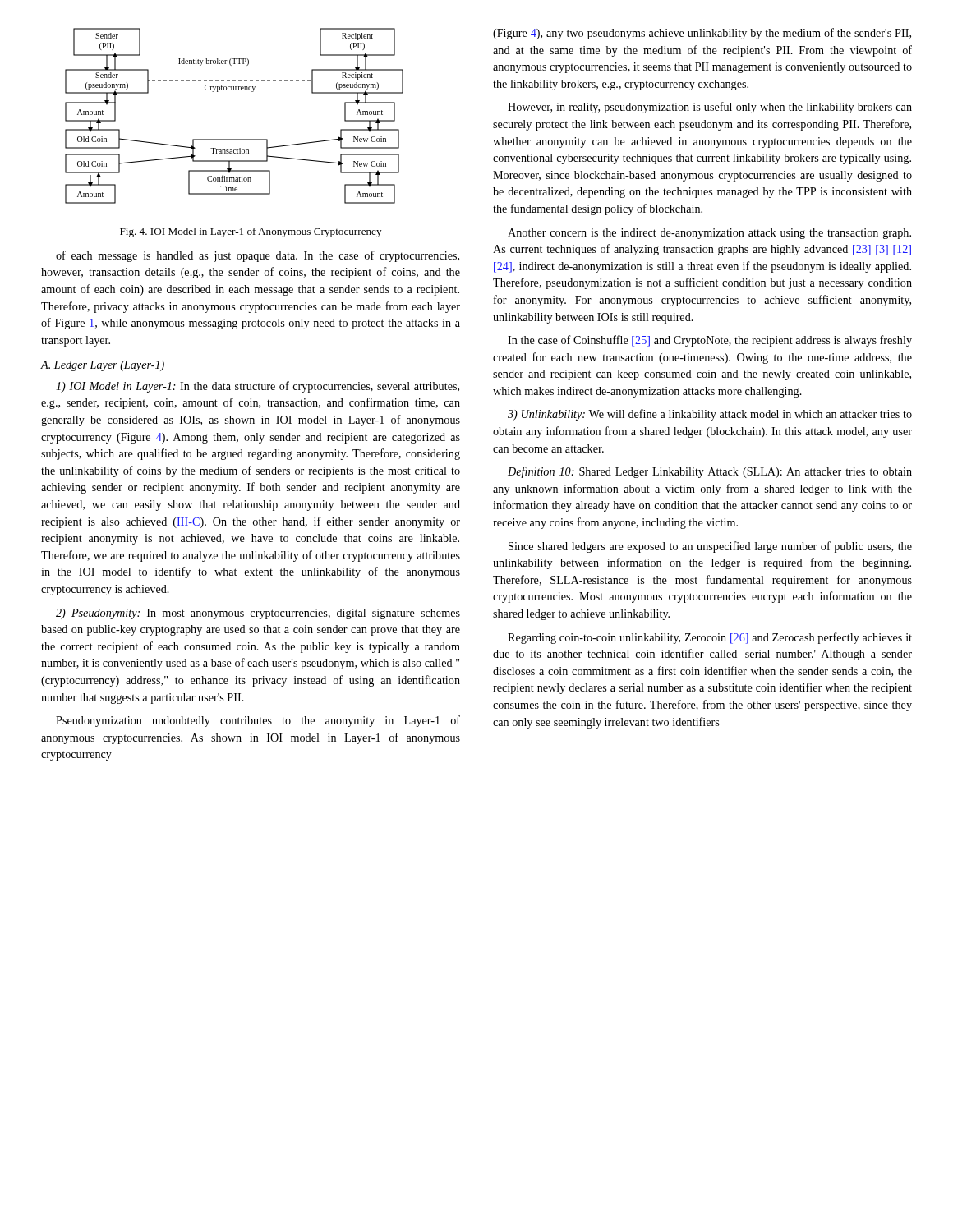Point to the element starting "(Figure 4), any two pseudonyms"

[x=702, y=377]
